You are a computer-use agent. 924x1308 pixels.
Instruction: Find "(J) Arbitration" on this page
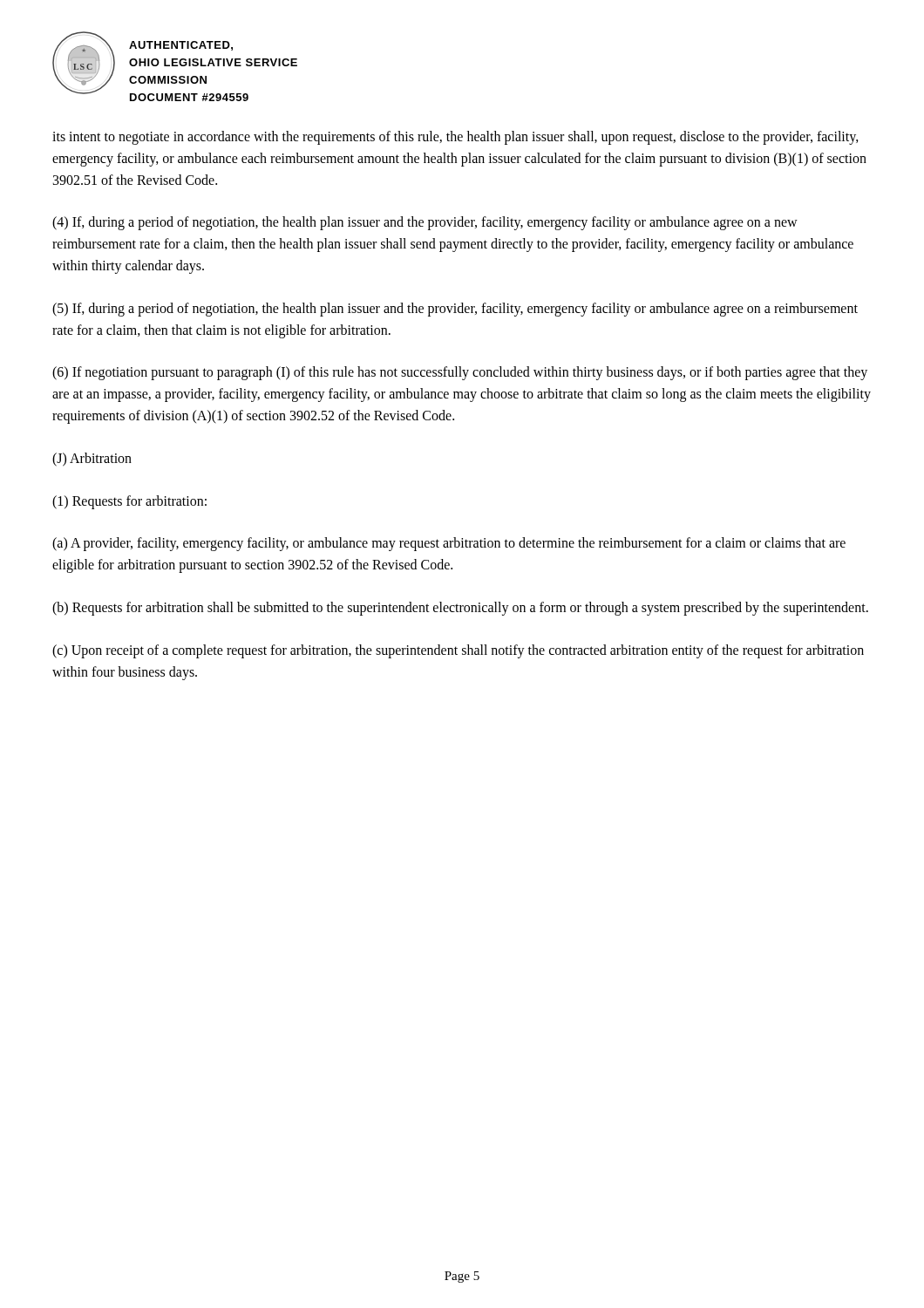point(92,458)
